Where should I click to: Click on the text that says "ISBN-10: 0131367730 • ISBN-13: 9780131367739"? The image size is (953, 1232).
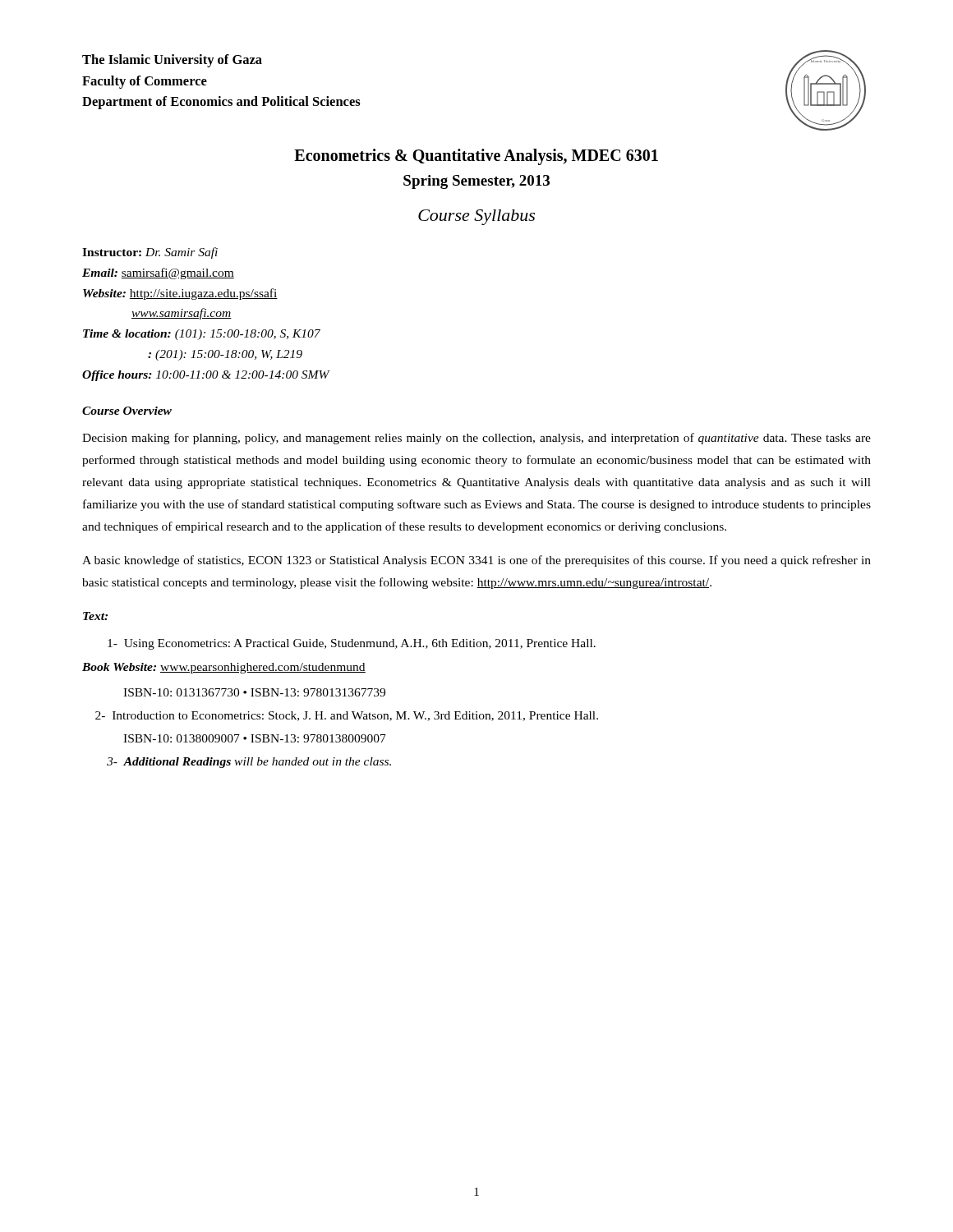click(255, 692)
